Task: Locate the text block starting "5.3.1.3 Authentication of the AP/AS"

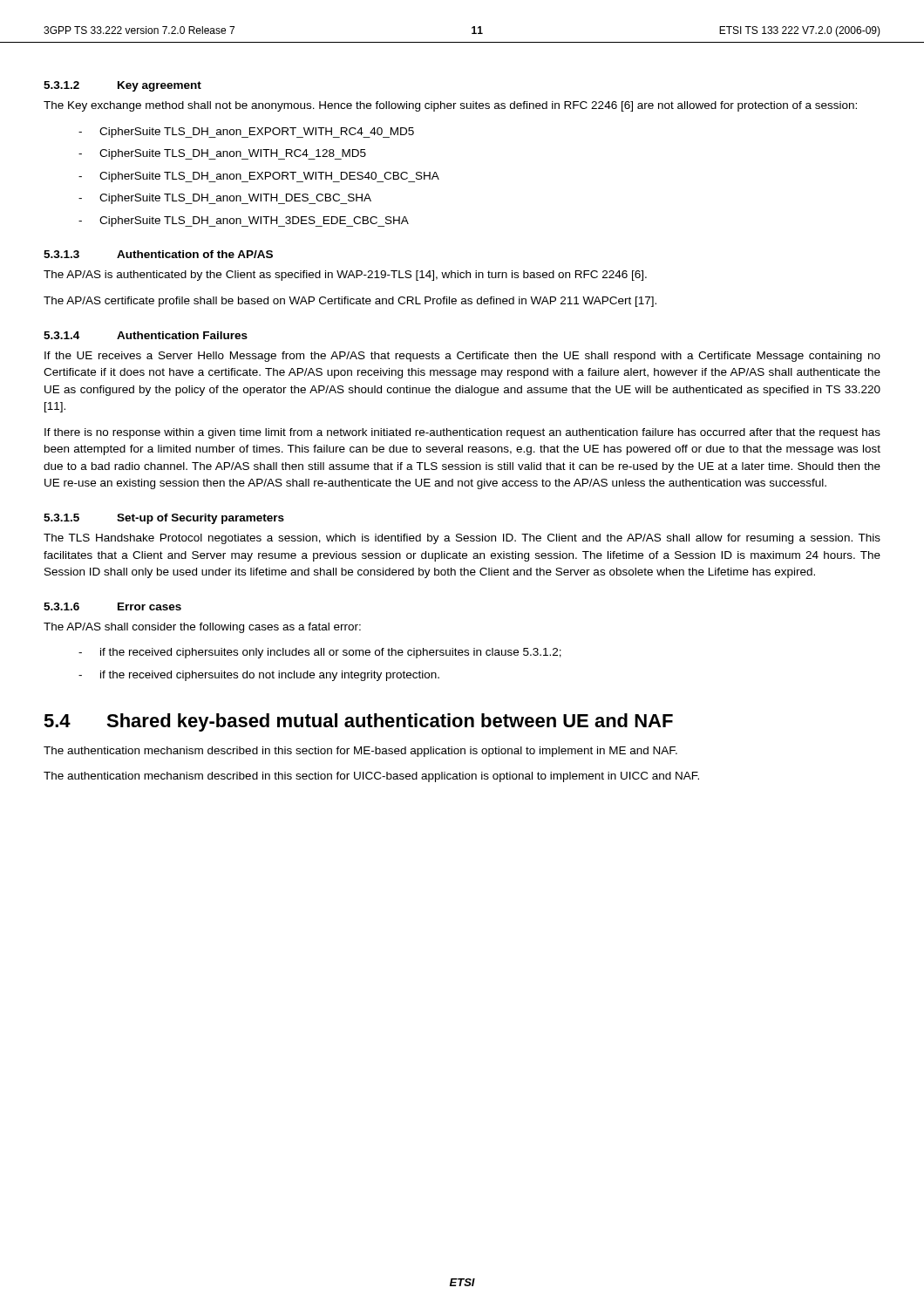Action: 158,255
